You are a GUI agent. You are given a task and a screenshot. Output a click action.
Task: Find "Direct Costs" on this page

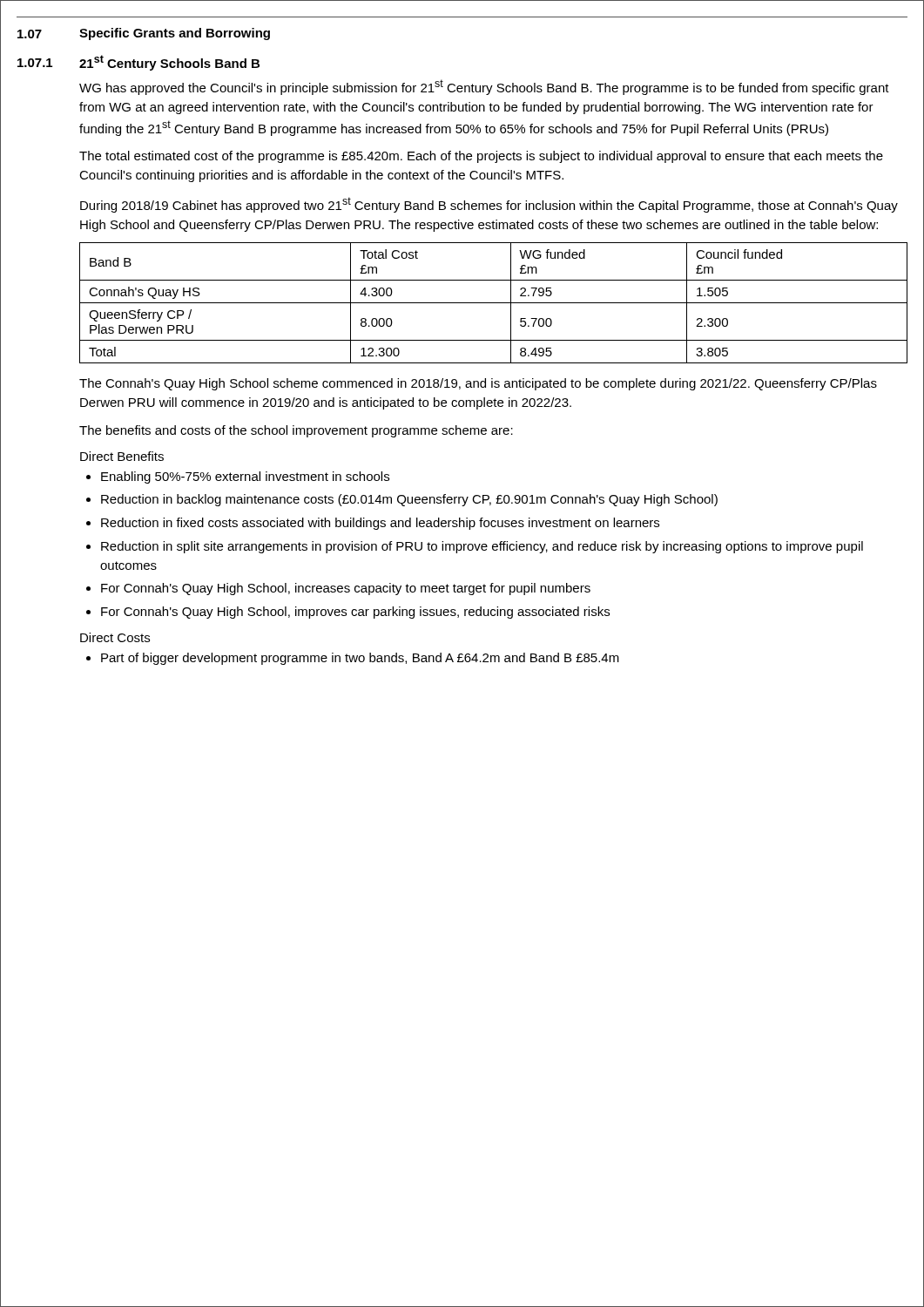[x=115, y=637]
